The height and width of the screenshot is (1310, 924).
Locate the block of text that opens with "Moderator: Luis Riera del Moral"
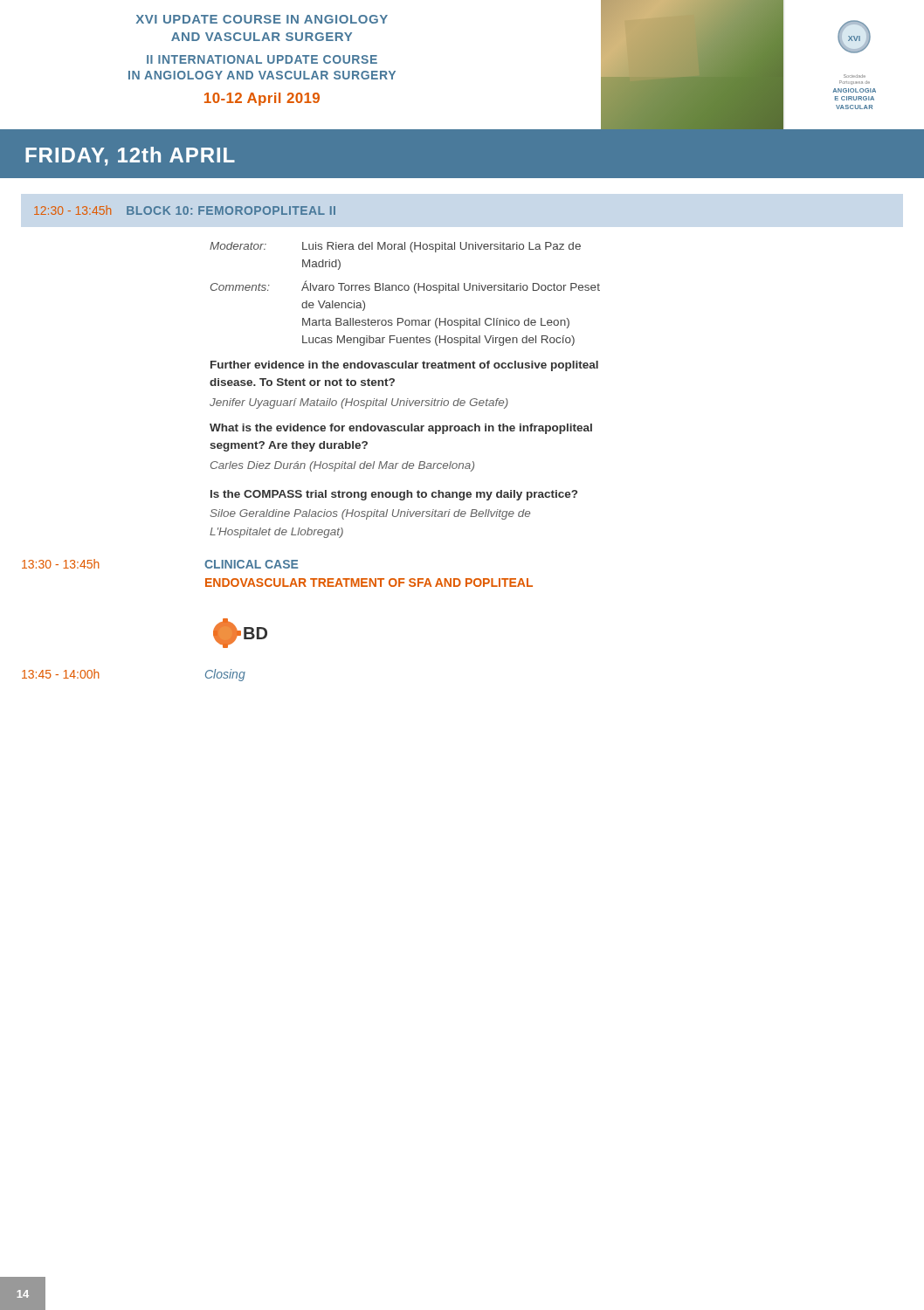tap(537, 293)
